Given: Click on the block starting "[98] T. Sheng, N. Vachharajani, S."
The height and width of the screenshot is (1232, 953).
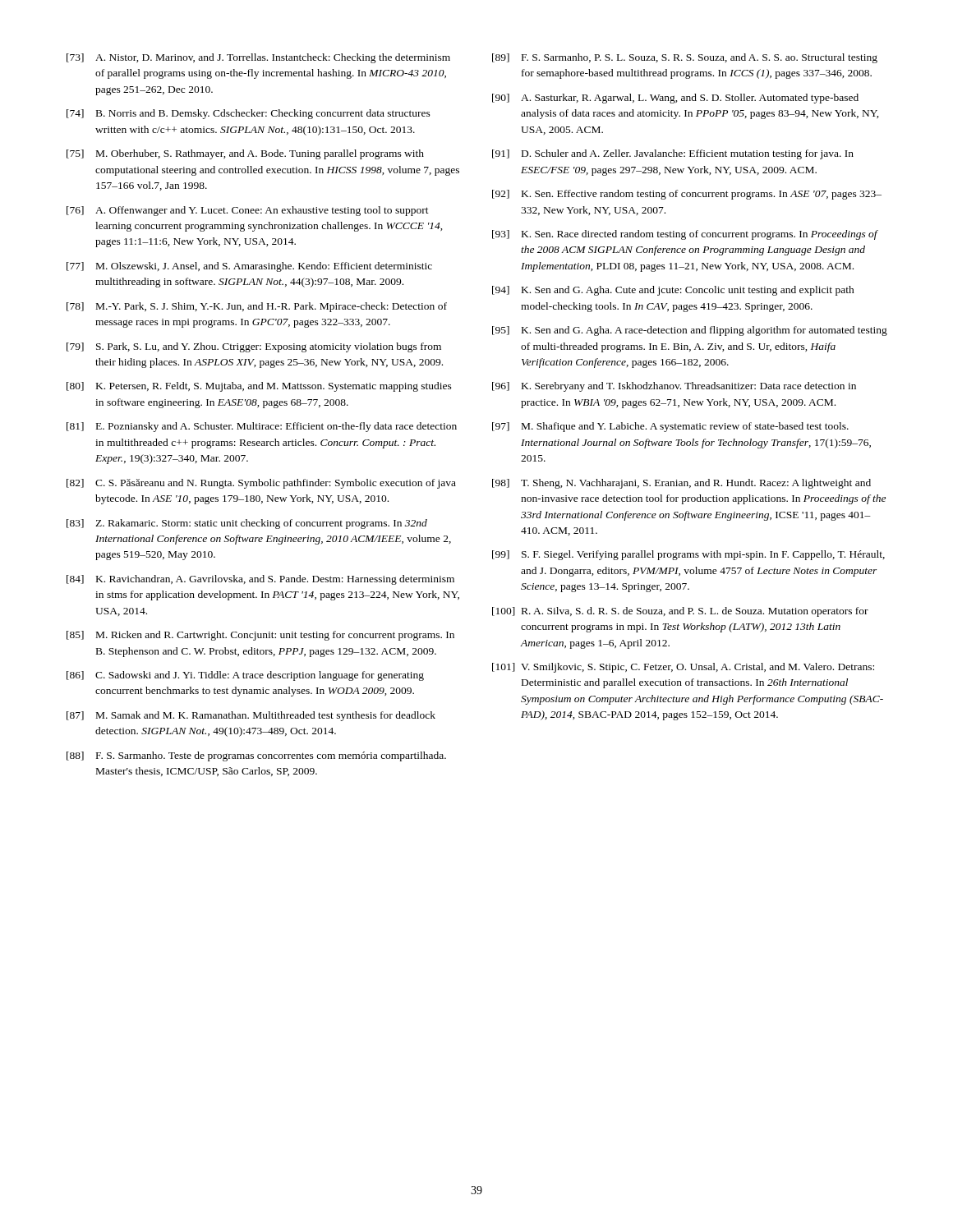Looking at the screenshot, I should click(x=689, y=506).
